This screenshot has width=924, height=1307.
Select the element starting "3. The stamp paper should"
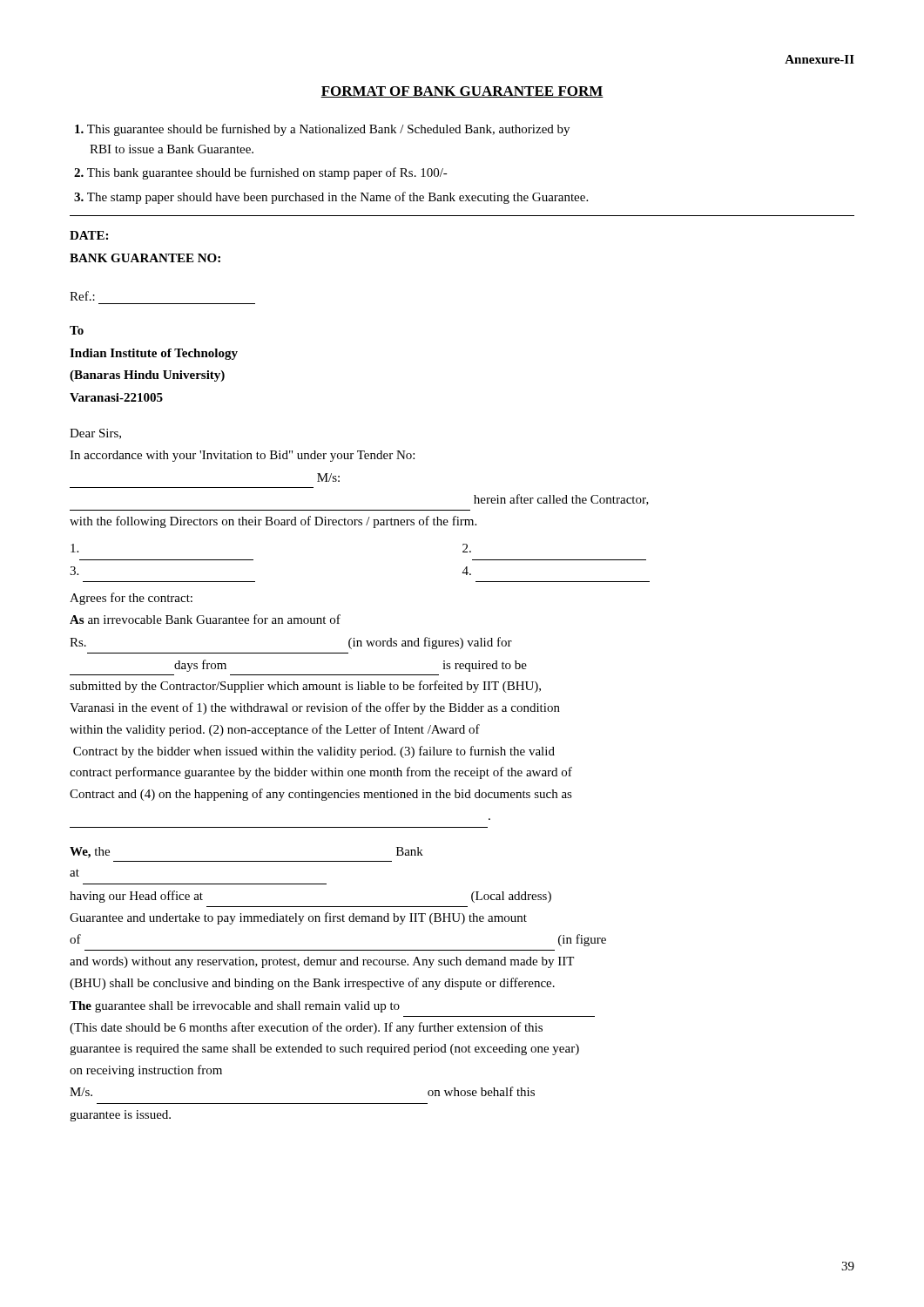pyautogui.click(x=331, y=197)
